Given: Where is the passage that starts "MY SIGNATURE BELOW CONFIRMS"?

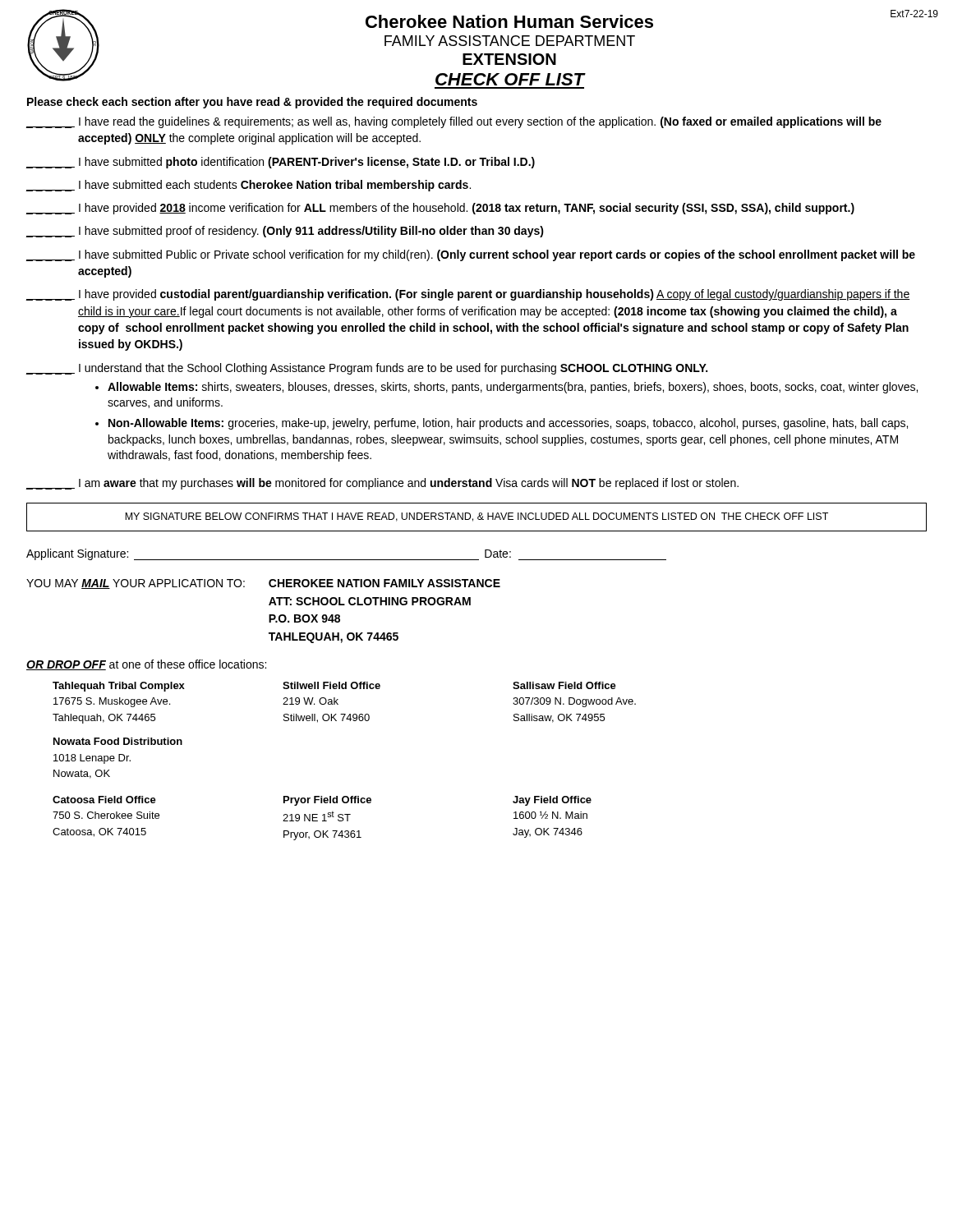Looking at the screenshot, I should click(x=476, y=517).
